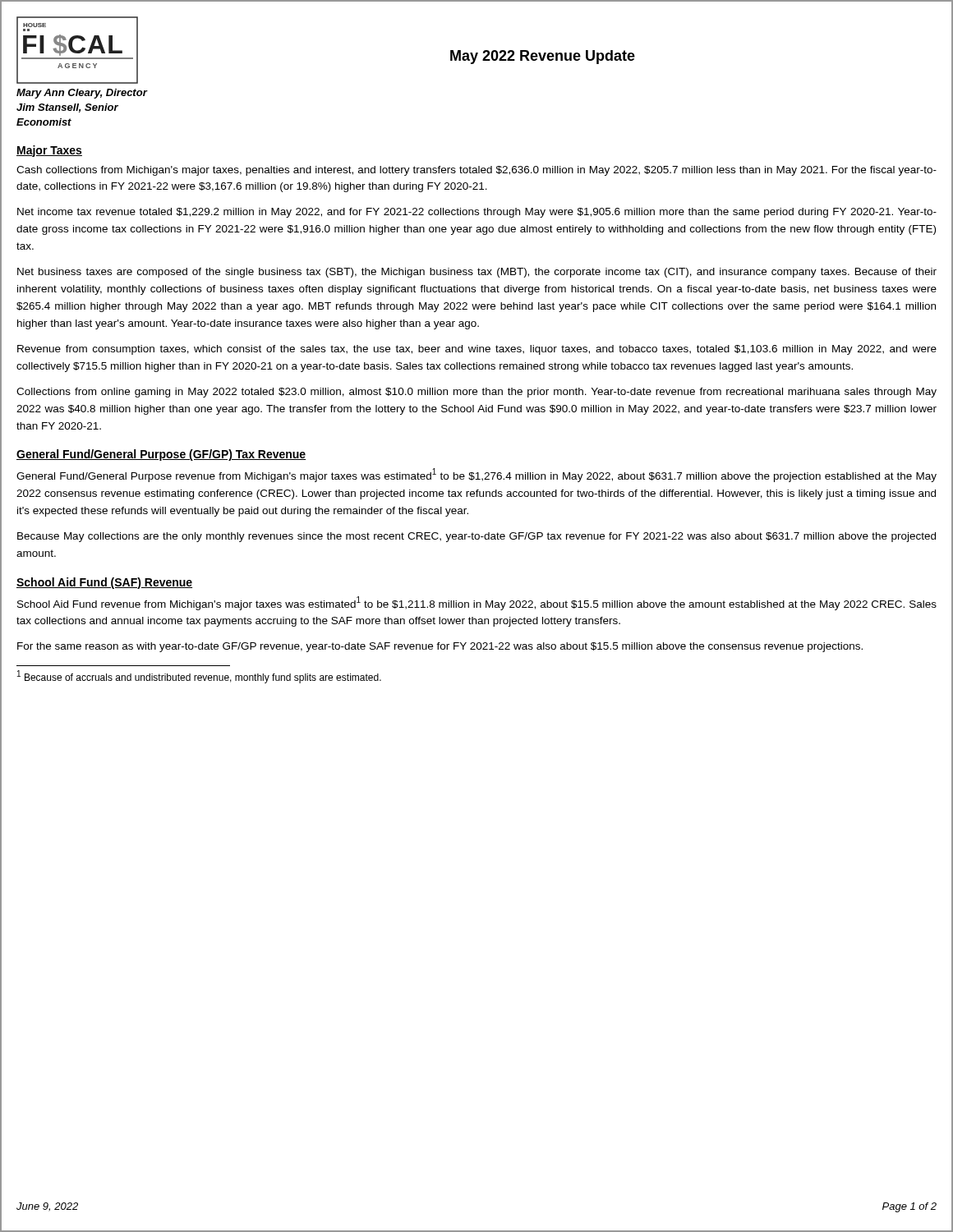The image size is (953, 1232).
Task: Find the text block that reads "Net business taxes are composed of the"
Action: [x=476, y=297]
